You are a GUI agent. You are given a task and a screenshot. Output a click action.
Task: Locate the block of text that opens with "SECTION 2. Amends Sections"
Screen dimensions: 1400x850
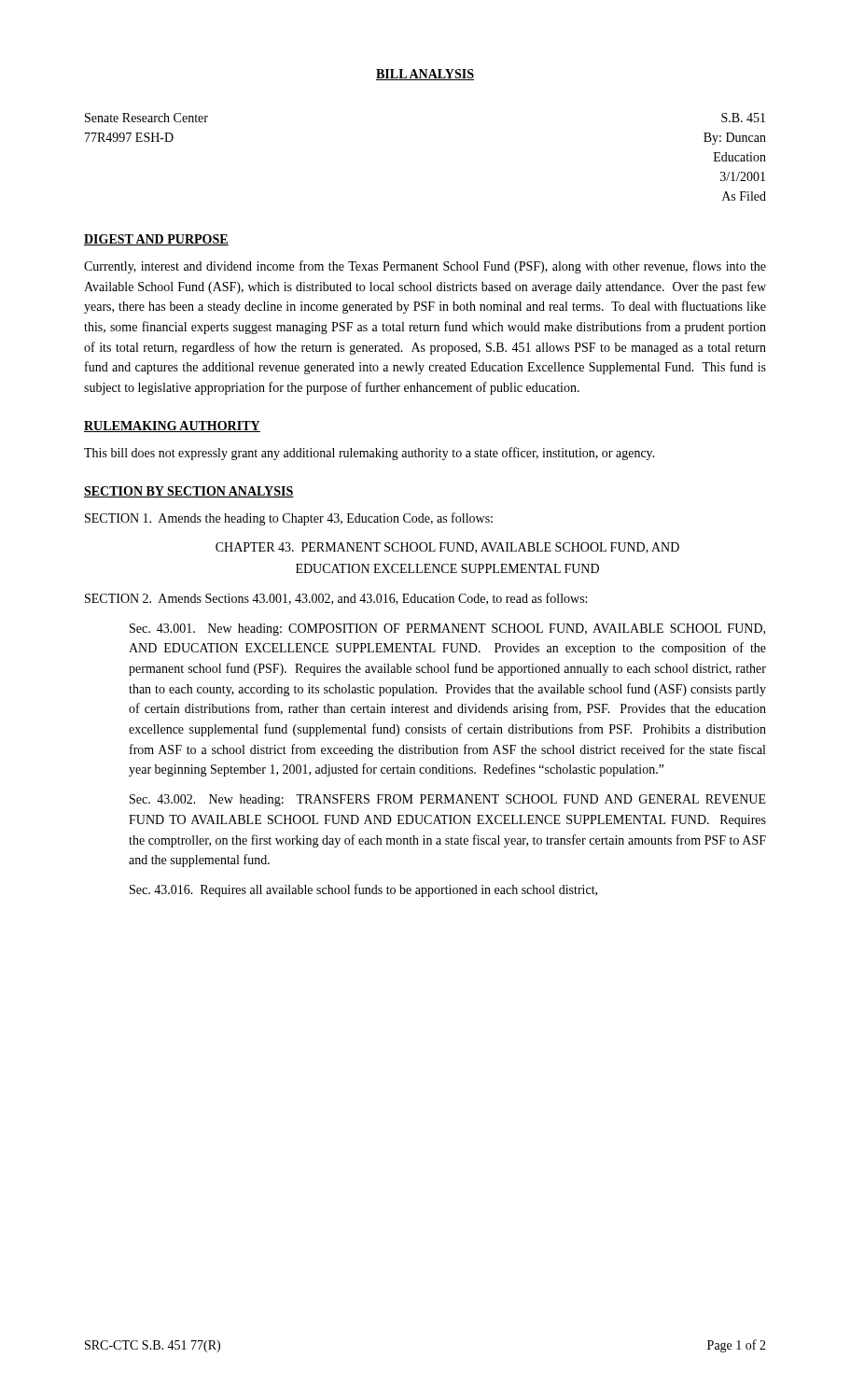coord(336,599)
